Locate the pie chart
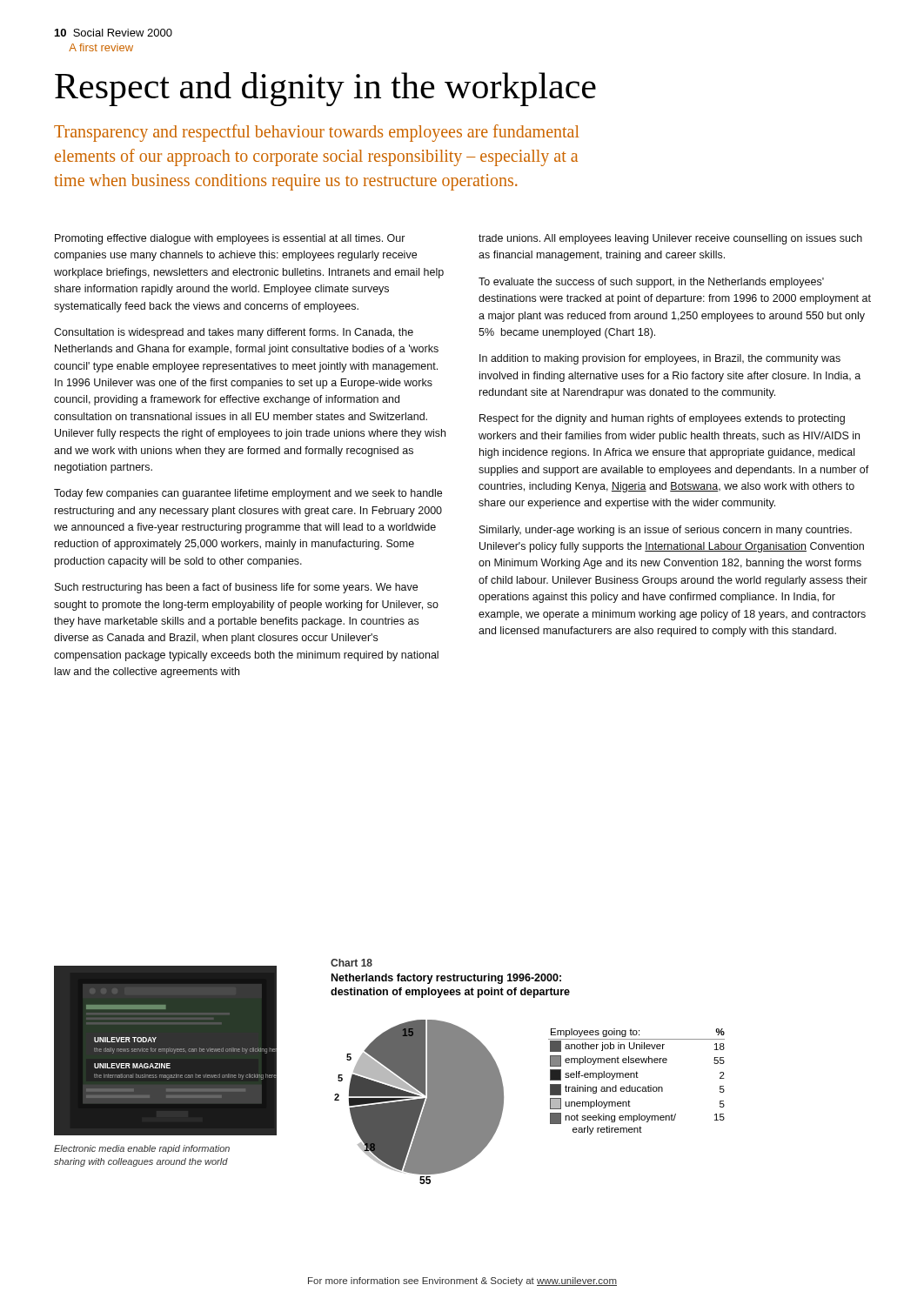924x1305 pixels. tap(431, 1102)
